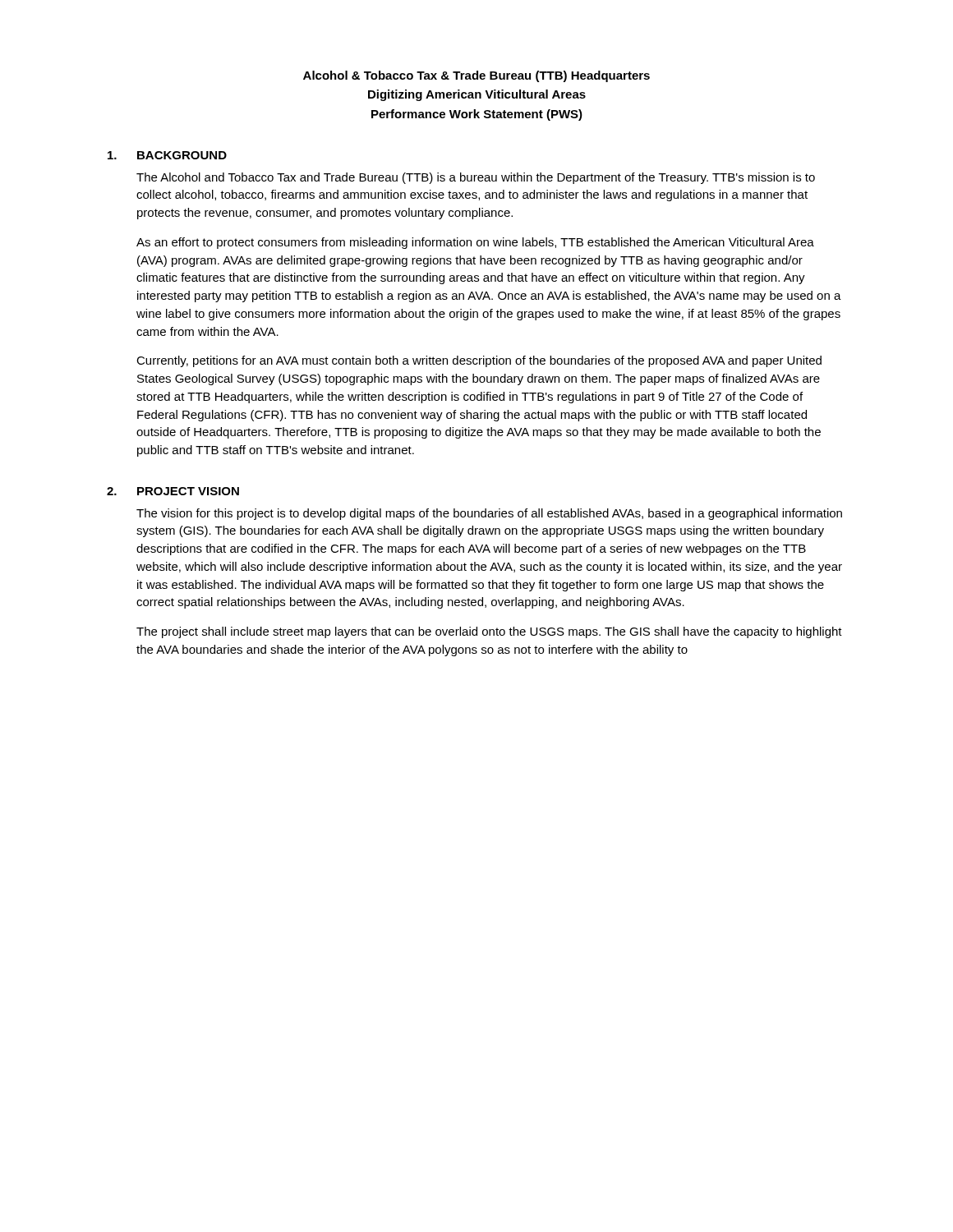Click on the text block starting "1. BACKGROUND"
Image resolution: width=953 pixels, height=1232 pixels.
coord(167,155)
